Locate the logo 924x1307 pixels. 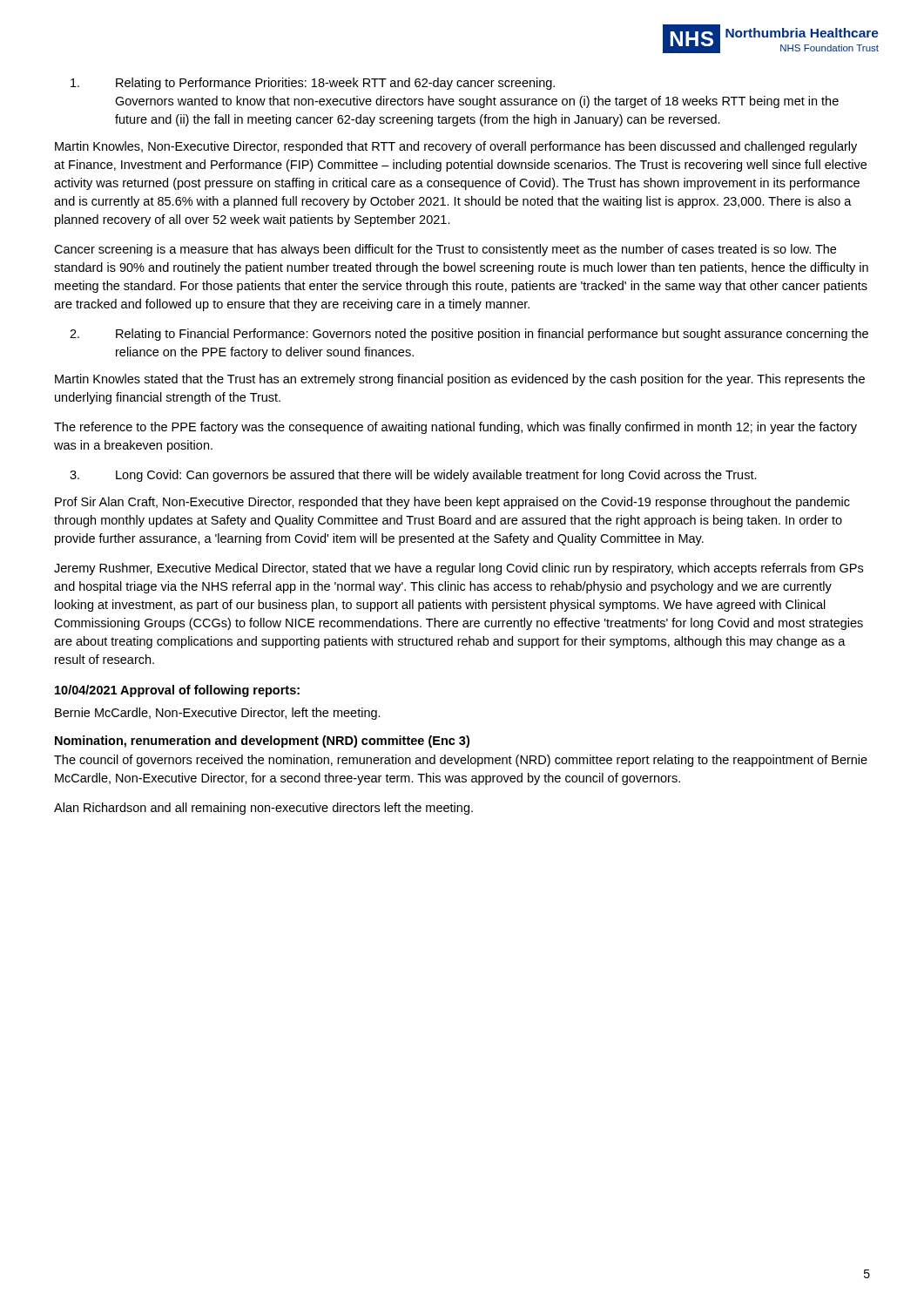771,39
